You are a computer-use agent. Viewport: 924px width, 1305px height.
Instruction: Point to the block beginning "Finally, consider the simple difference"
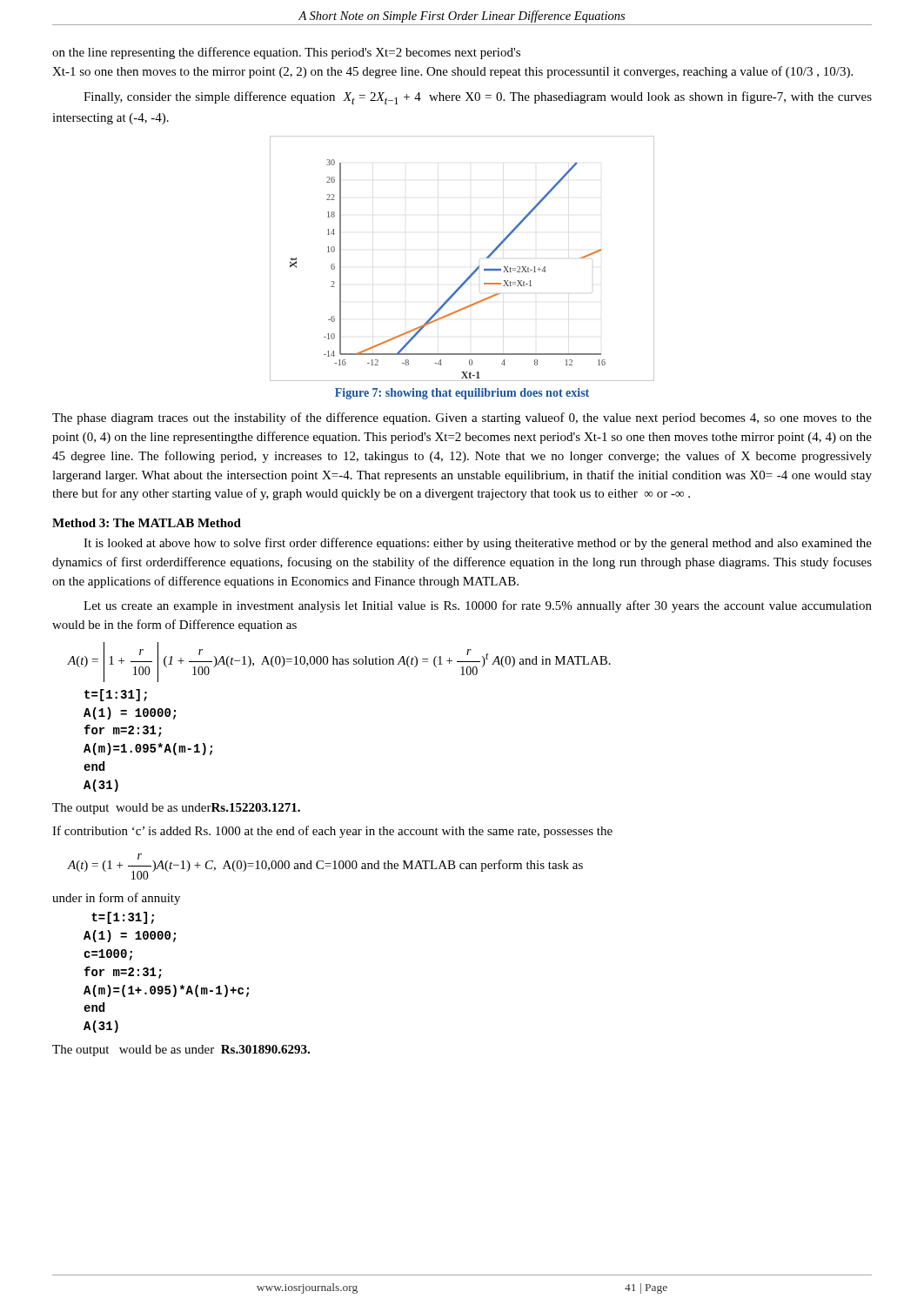[x=462, y=107]
